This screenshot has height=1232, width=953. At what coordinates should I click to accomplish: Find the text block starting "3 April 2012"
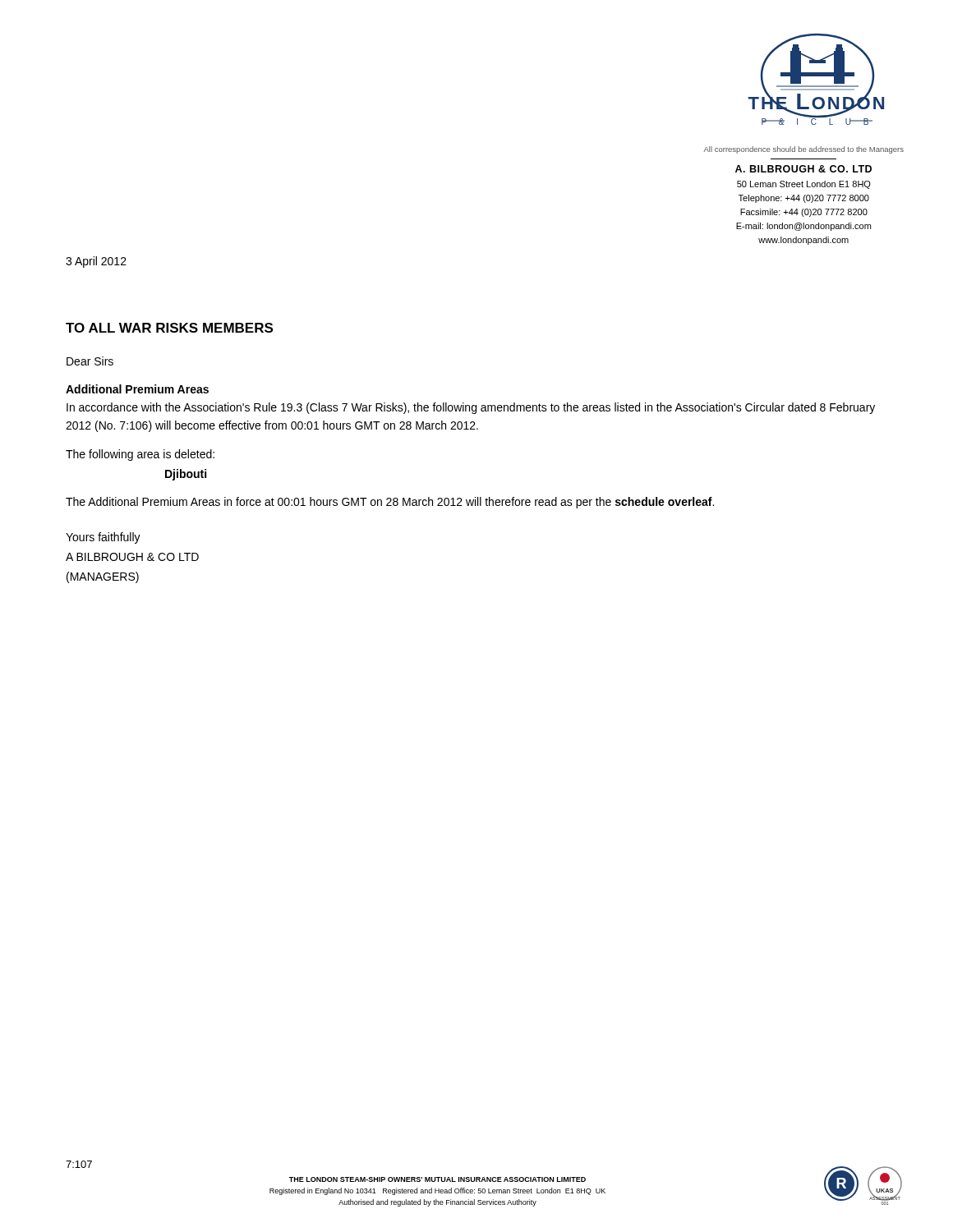coord(96,261)
